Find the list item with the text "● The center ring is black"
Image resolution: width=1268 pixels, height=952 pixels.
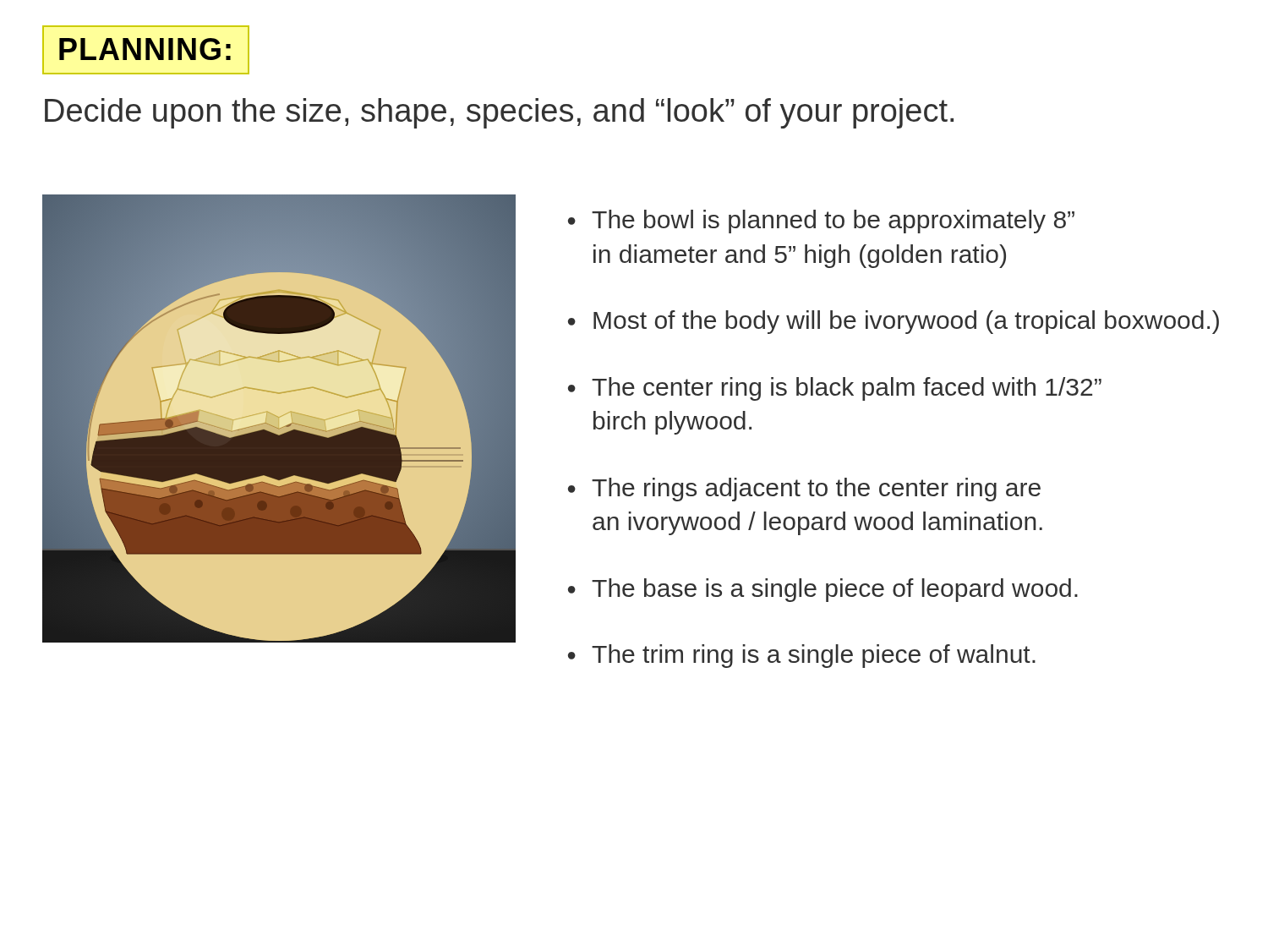896,404
